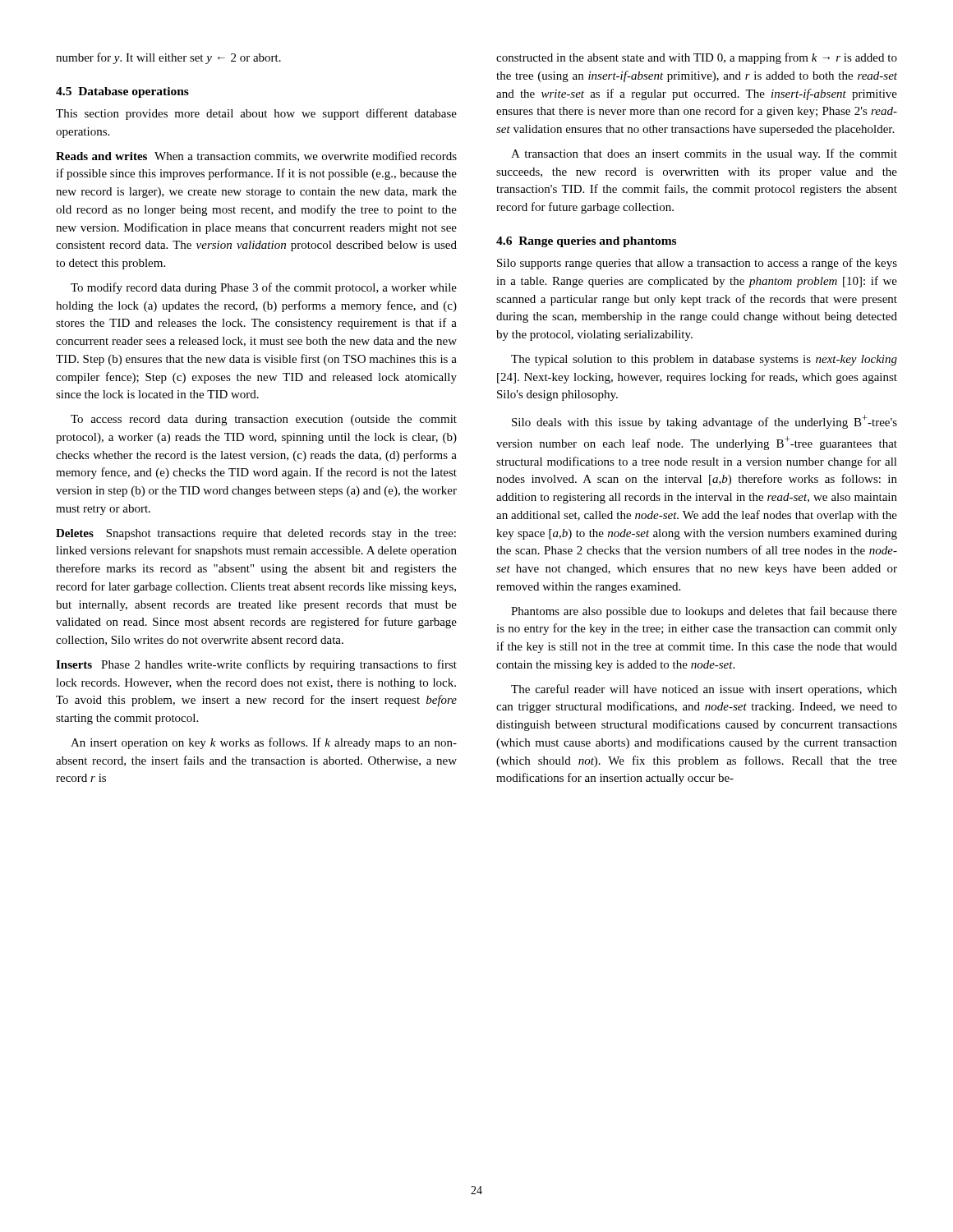The image size is (953, 1232).
Task: Click the passage that begins "Silo supports range queries that allow a"
Action: click(x=697, y=299)
